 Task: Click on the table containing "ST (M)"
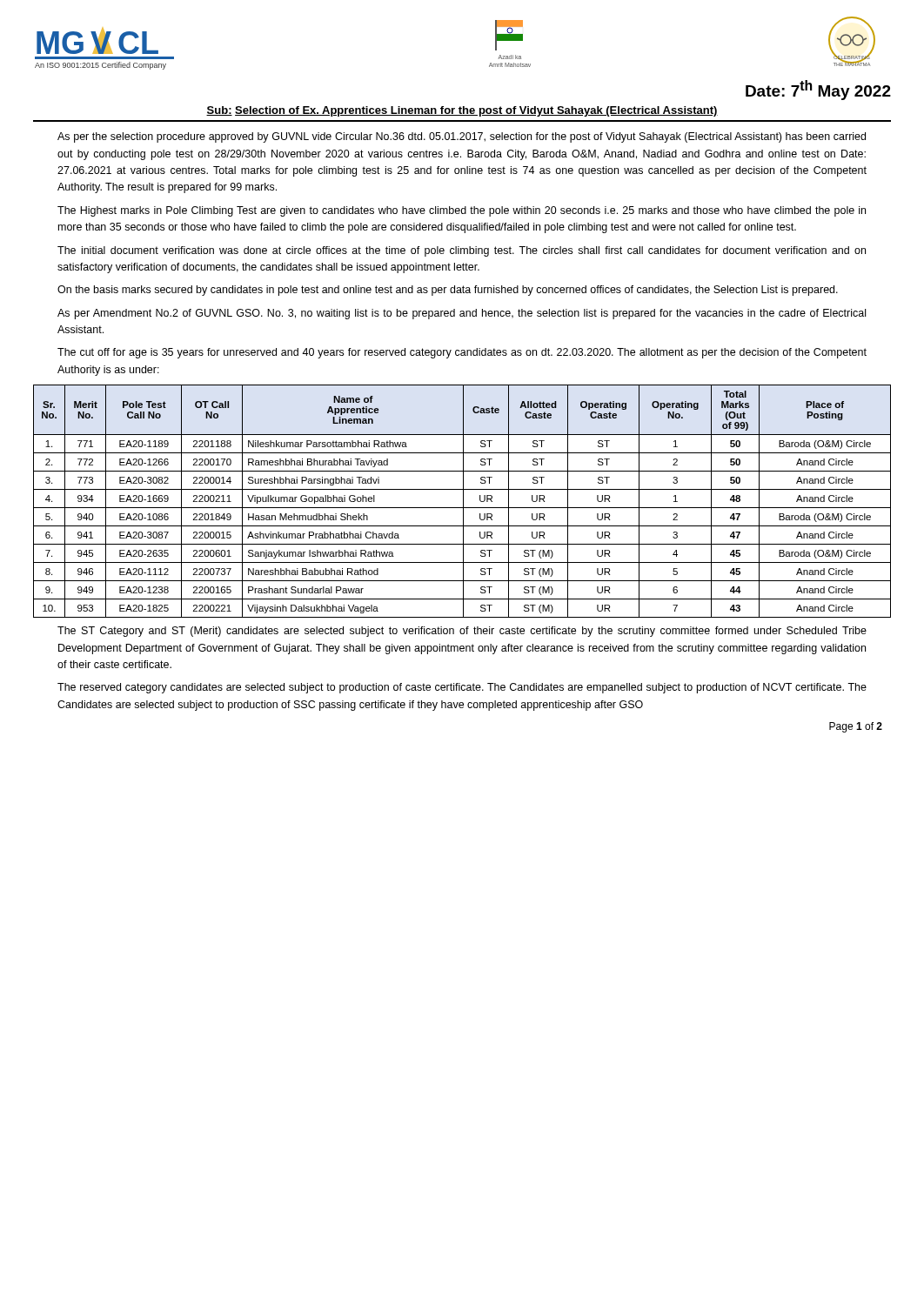(x=462, y=501)
